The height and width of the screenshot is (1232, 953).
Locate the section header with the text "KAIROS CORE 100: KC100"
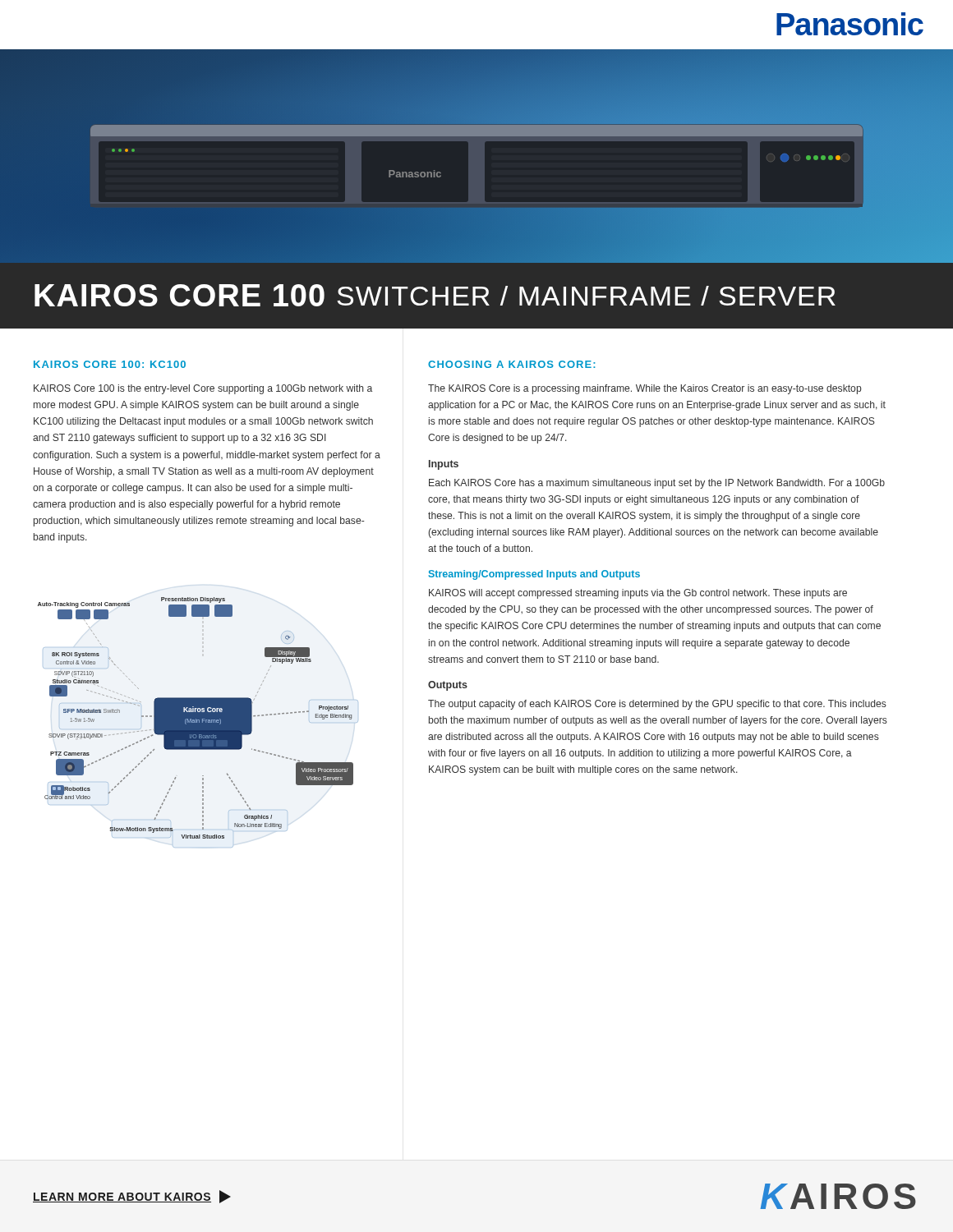pyautogui.click(x=110, y=364)
